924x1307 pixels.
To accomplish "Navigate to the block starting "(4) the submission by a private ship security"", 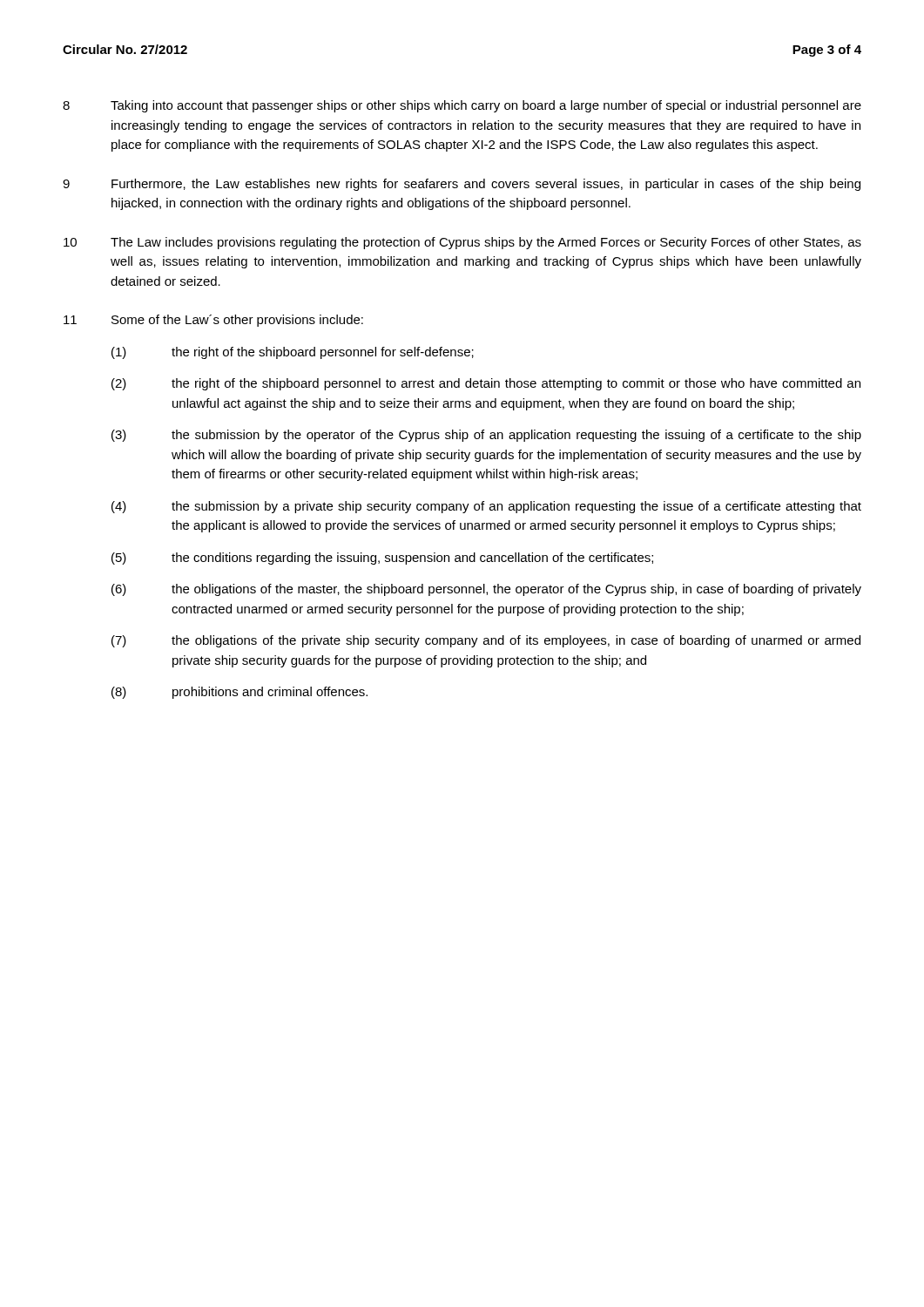I will pyautogui.click(x=486, y=516).
